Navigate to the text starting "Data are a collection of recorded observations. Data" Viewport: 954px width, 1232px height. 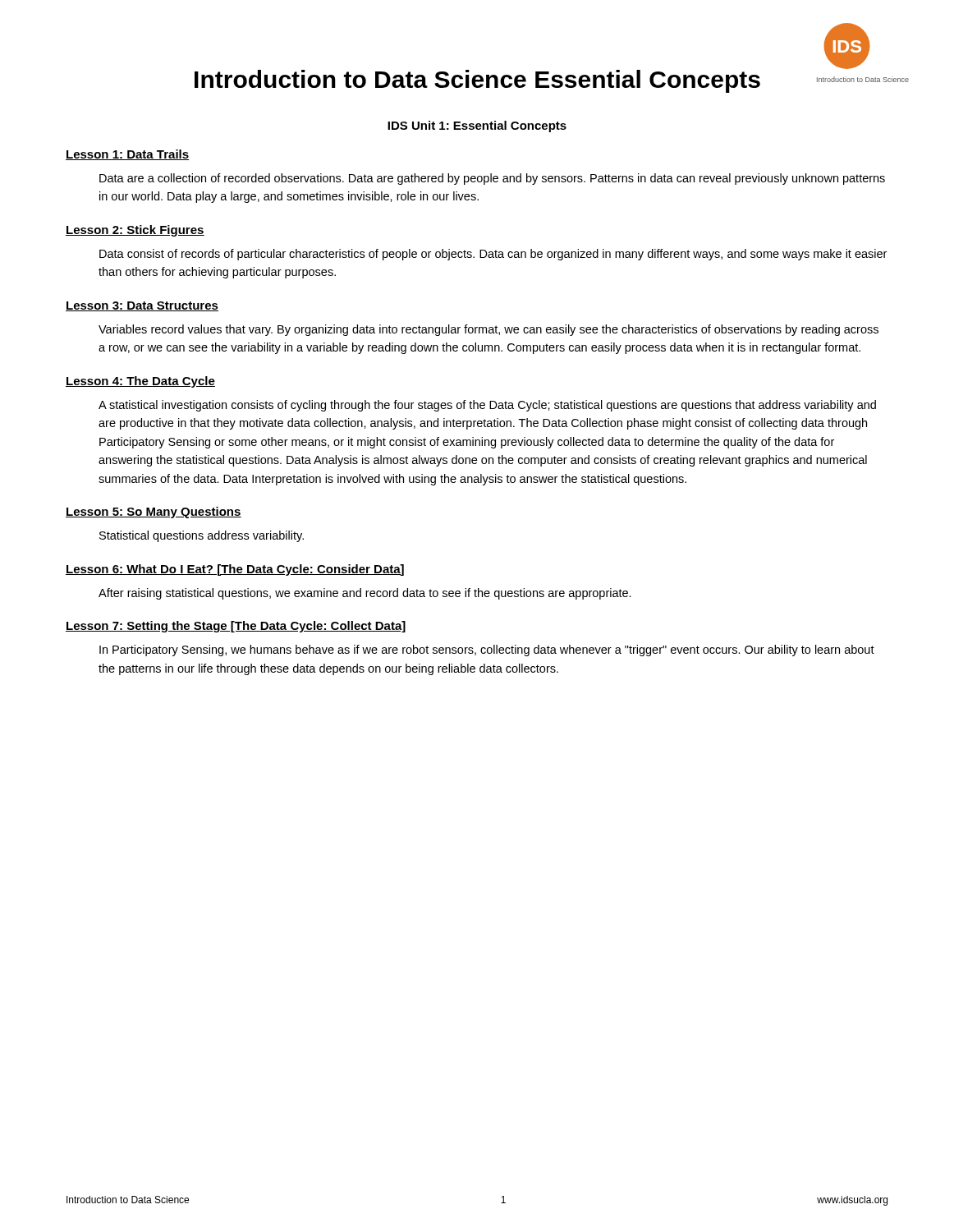pos(492,187)
